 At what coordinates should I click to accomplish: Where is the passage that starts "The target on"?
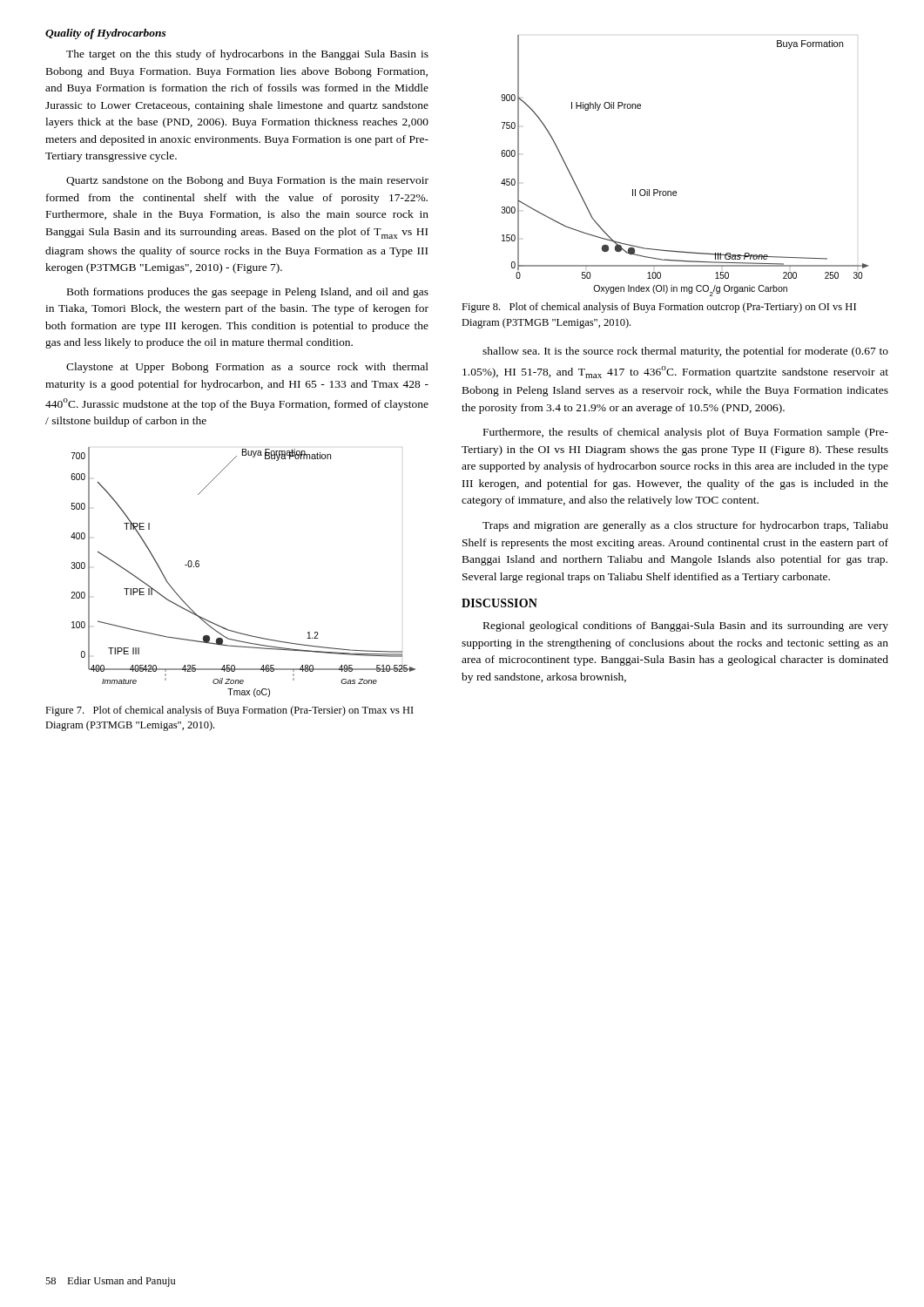(237, 105)
